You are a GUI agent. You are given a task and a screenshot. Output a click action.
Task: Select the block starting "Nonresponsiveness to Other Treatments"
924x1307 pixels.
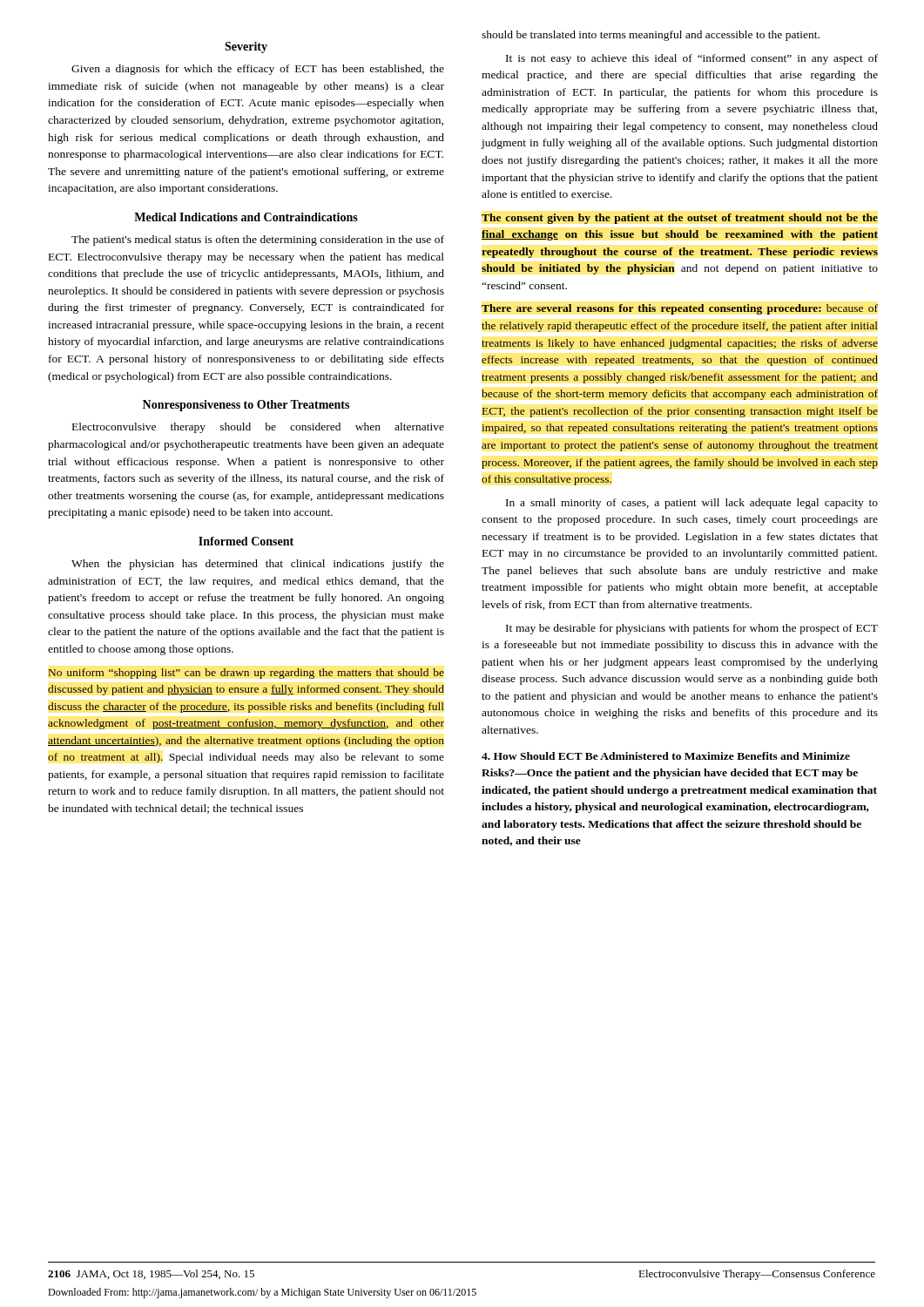[246, 405]
